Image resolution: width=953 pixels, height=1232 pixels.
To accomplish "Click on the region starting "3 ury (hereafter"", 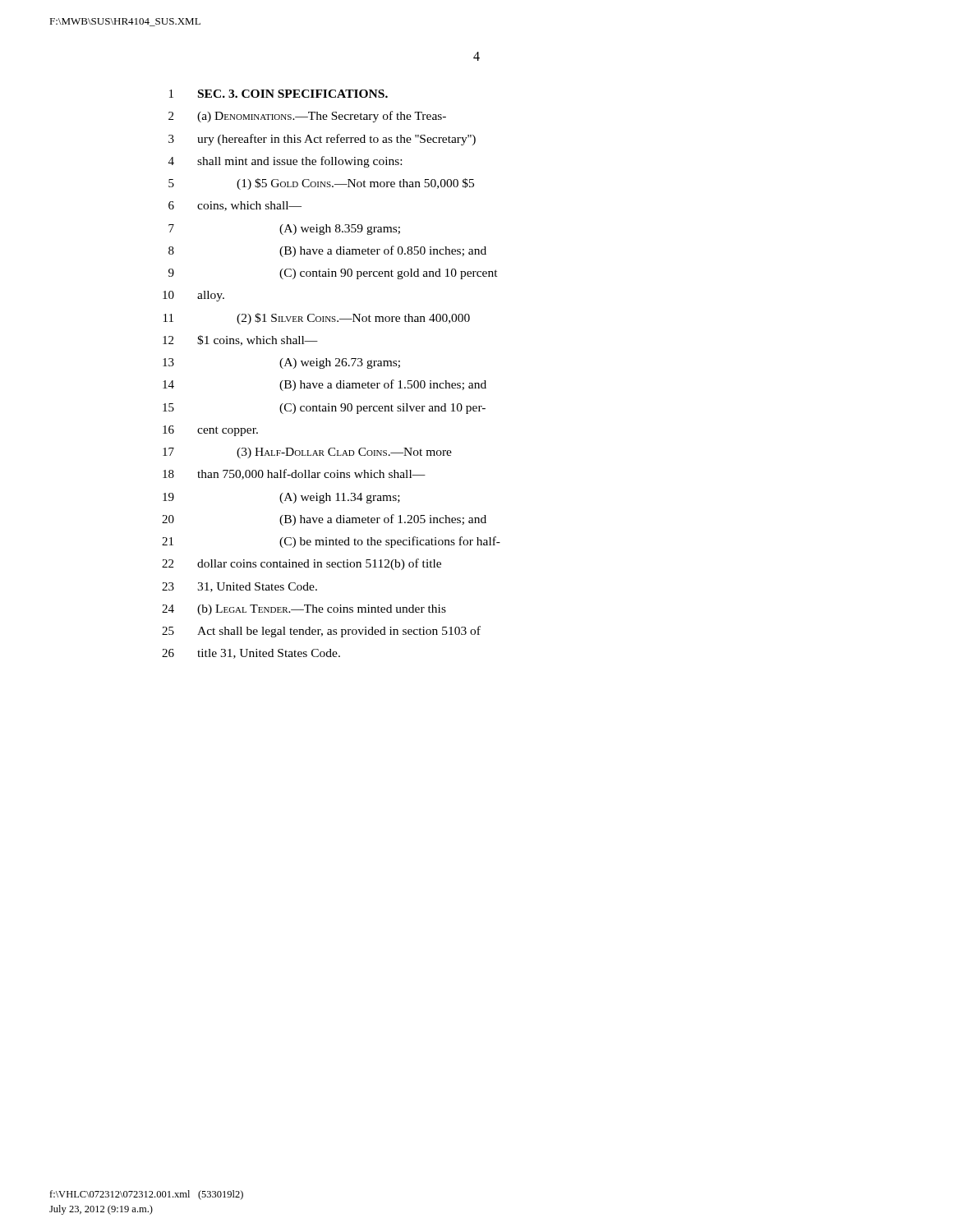I will pyautogui.click(x=322, y=140).
